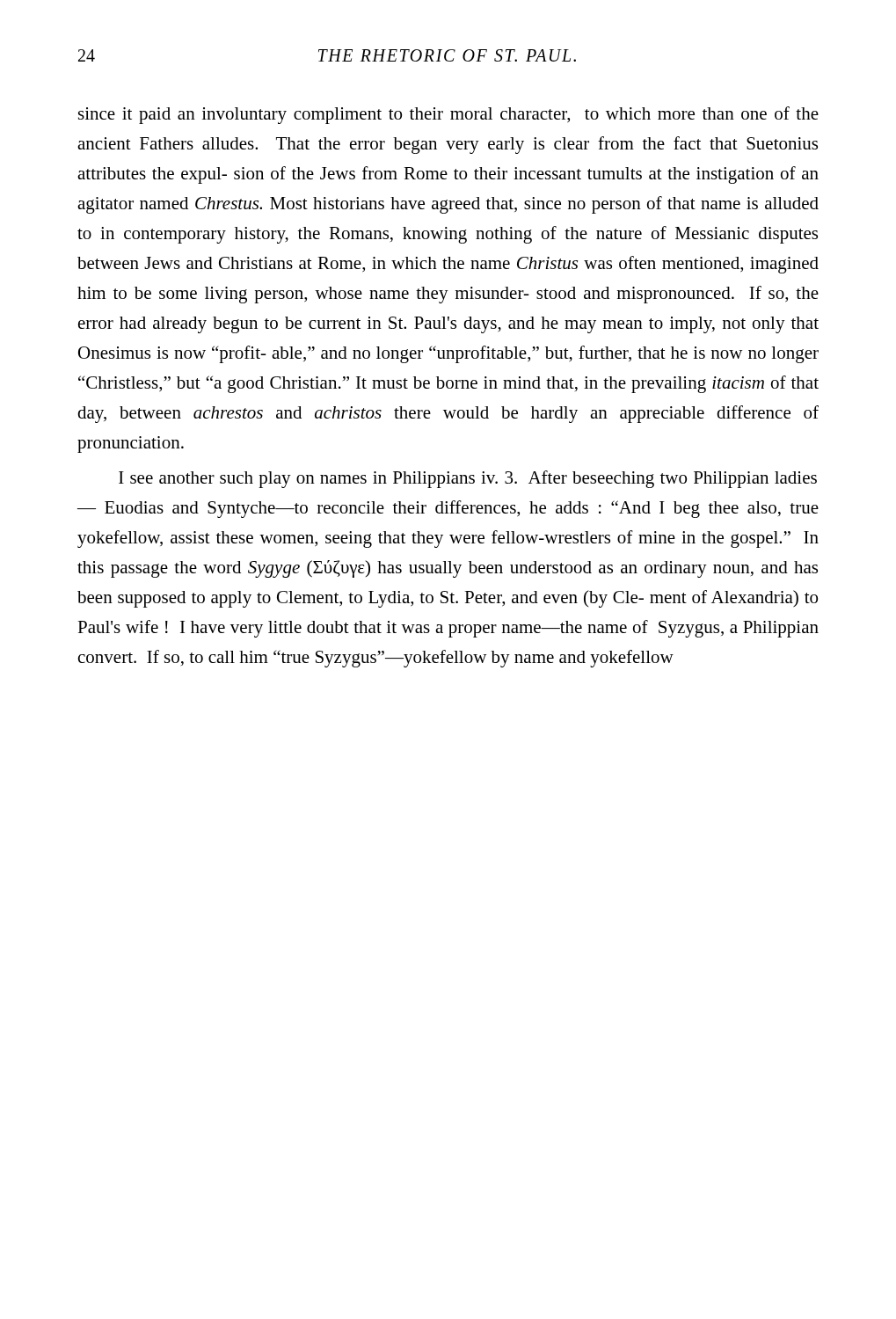Point to the block beginning "since it paid an involuntary compliment"
This screenshot has height=1319, width=896.
pyautogui.click(x=448, y=278)
